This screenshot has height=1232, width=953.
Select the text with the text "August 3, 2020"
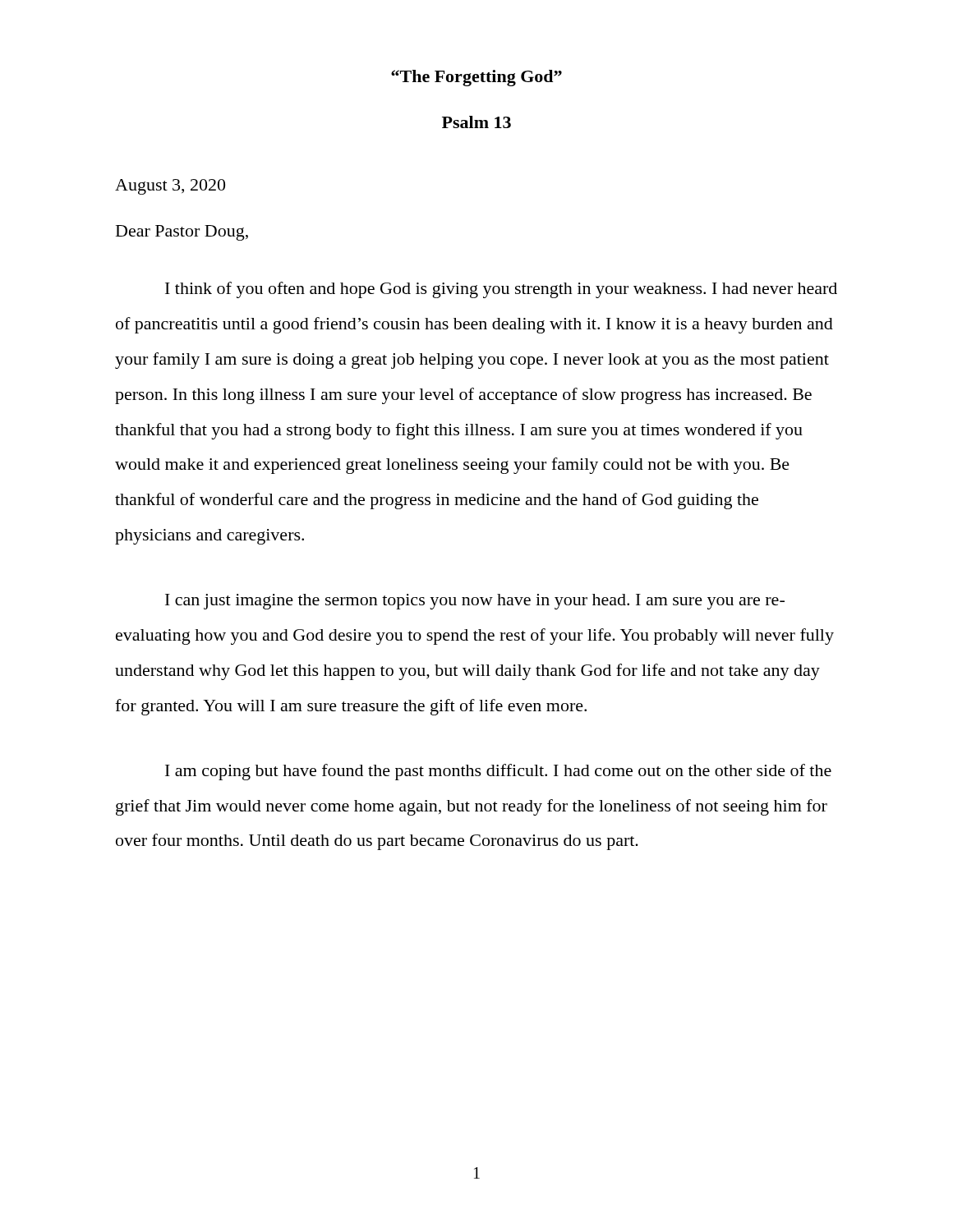pos(170,184)
